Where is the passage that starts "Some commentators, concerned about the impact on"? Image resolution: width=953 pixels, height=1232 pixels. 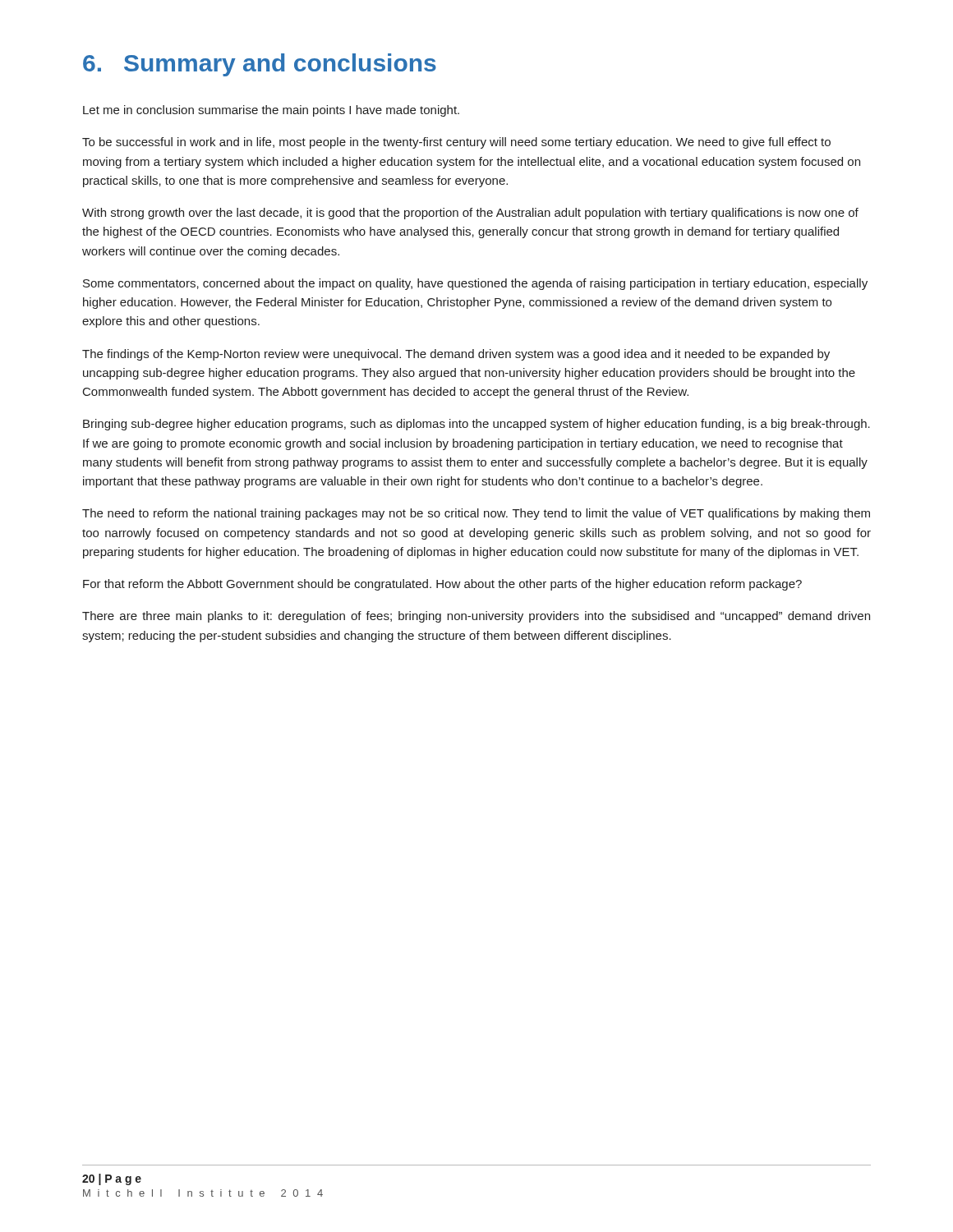pos(475,302)
